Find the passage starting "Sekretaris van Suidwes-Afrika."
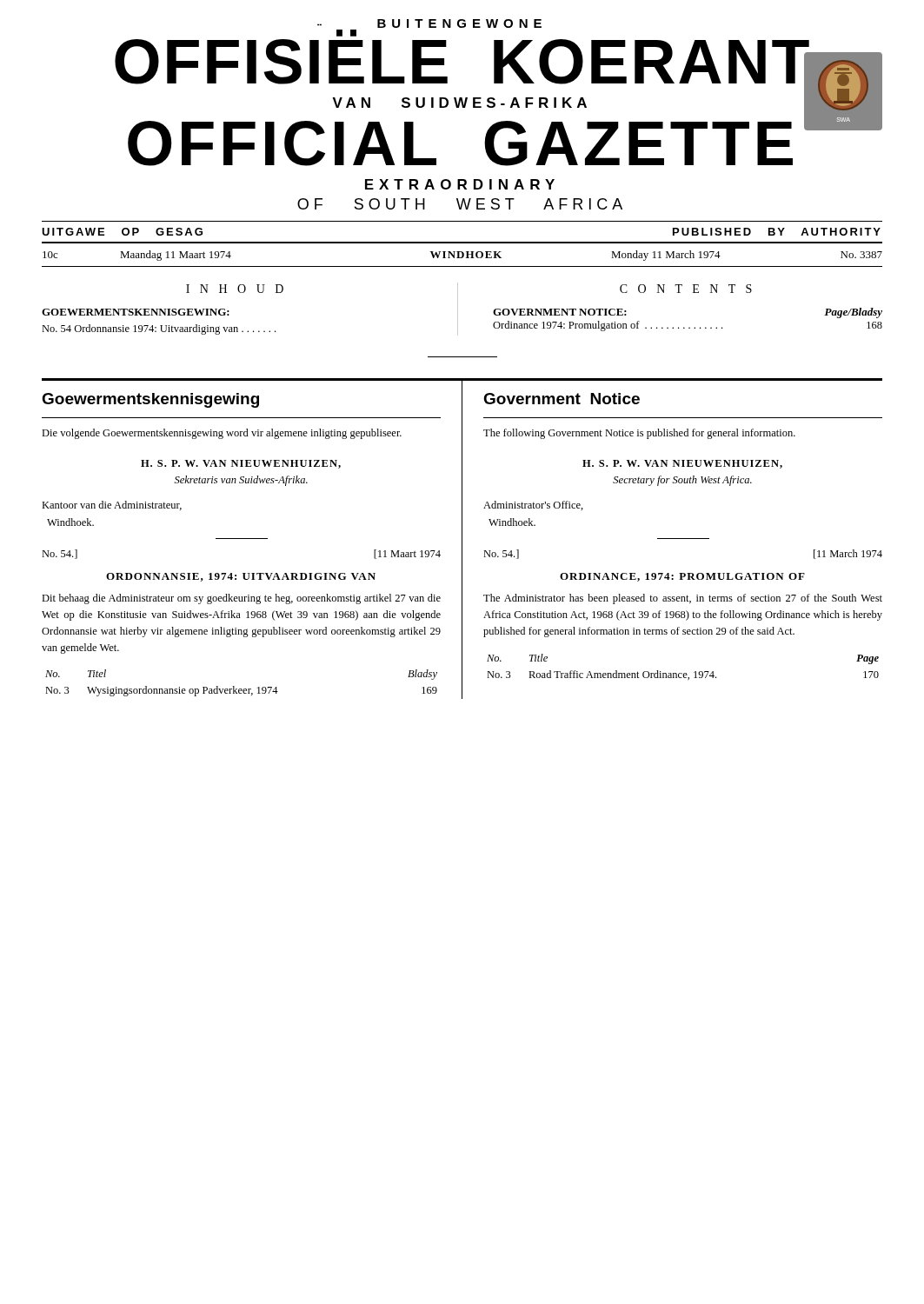The width and height of the screenshot is (924, 1304). (x=241, y=479)
